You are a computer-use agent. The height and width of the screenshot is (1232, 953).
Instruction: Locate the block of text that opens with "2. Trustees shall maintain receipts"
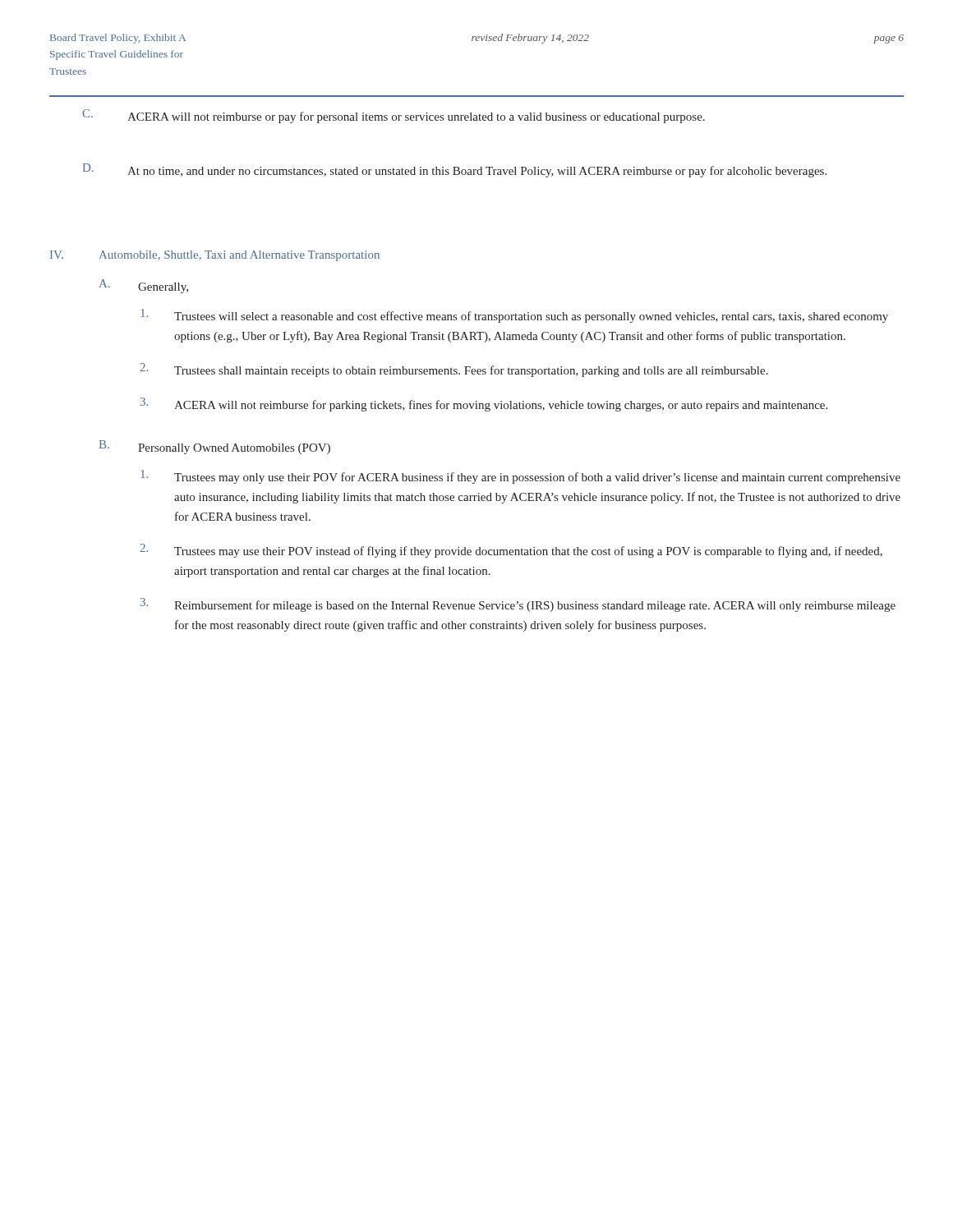pos(522,370)
